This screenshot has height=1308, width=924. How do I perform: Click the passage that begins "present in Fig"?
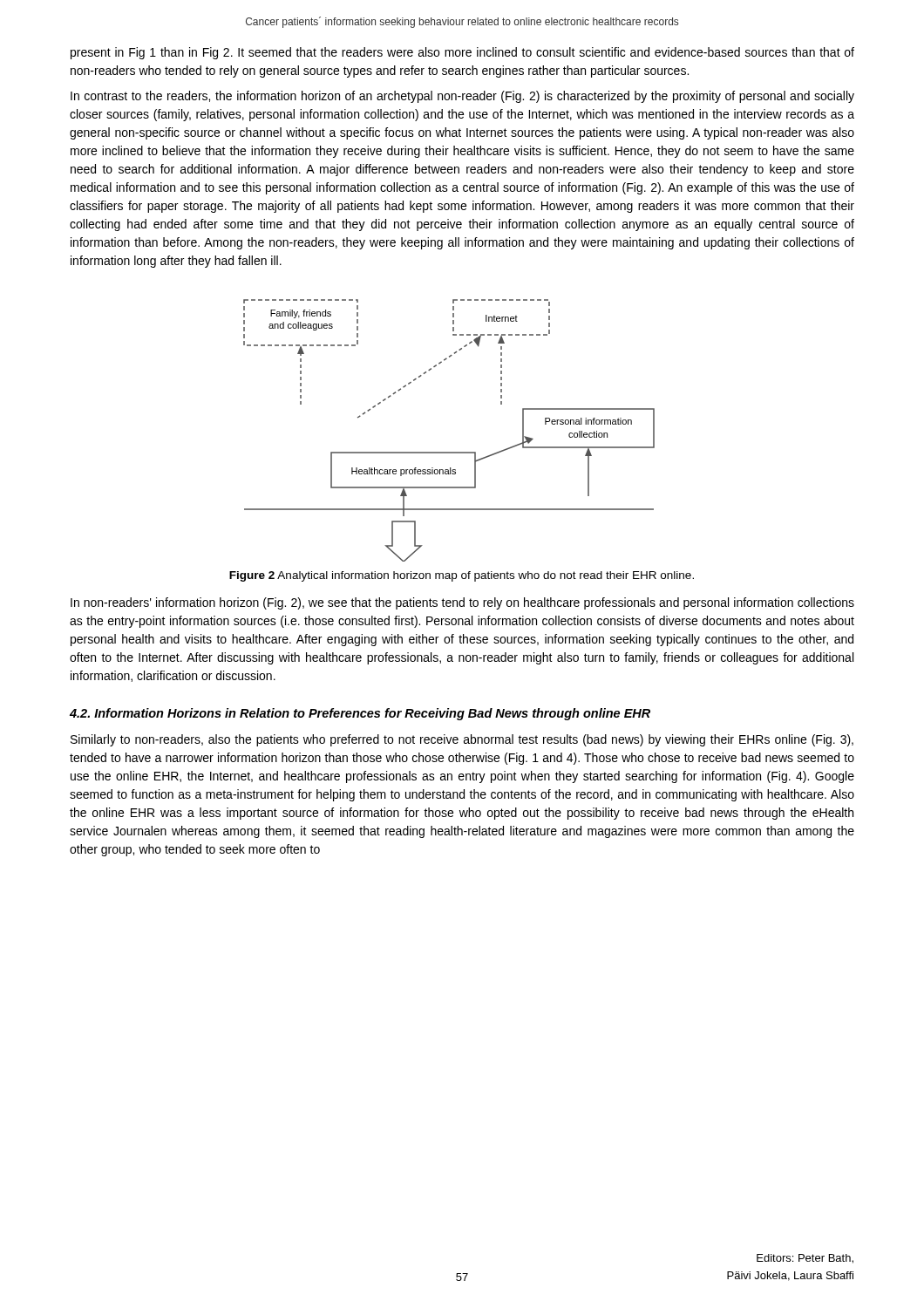tap(462, 61)
